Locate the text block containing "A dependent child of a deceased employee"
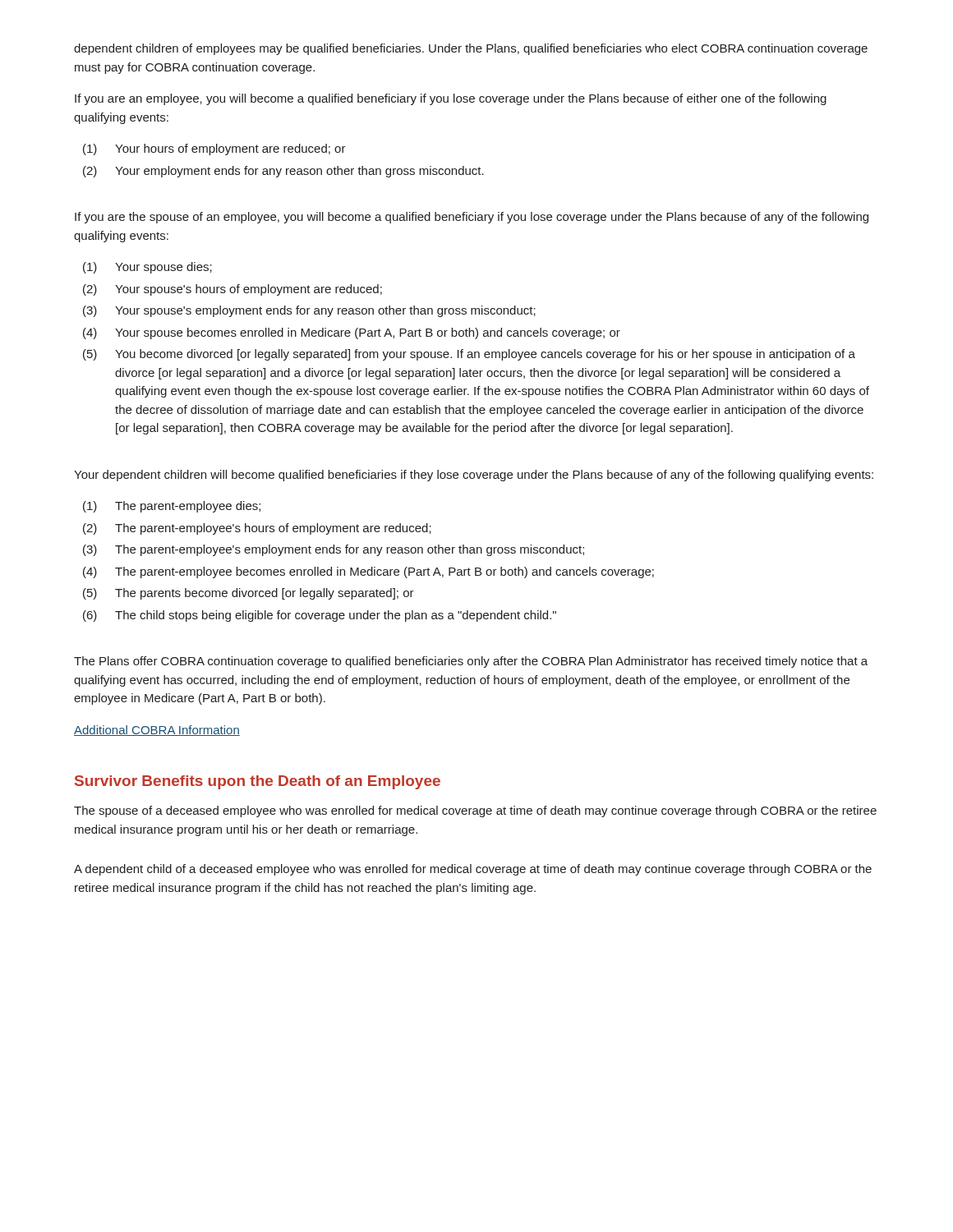The image size is (953, 1232). point(473,878)
